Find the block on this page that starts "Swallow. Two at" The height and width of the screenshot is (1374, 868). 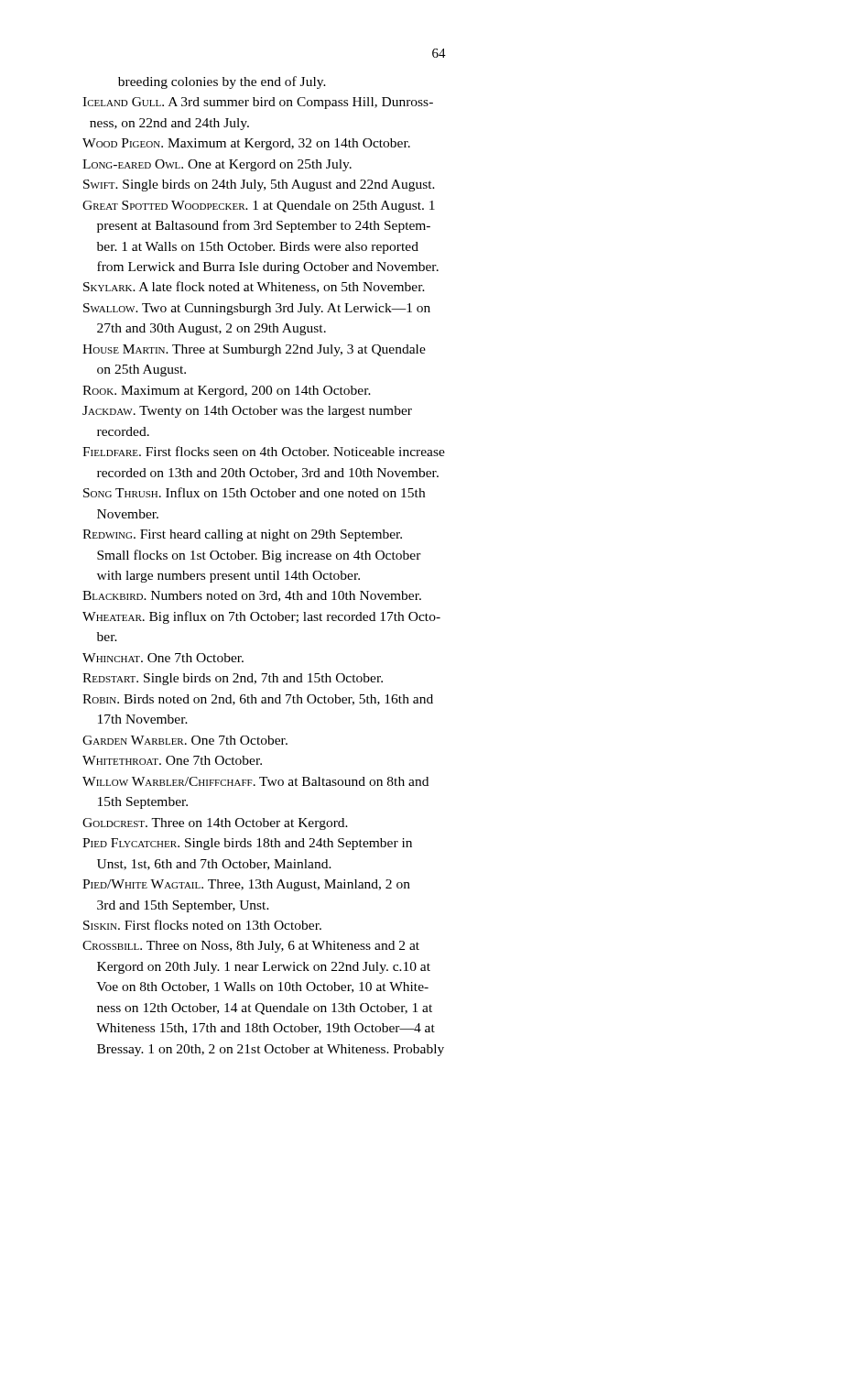[256, 317]
